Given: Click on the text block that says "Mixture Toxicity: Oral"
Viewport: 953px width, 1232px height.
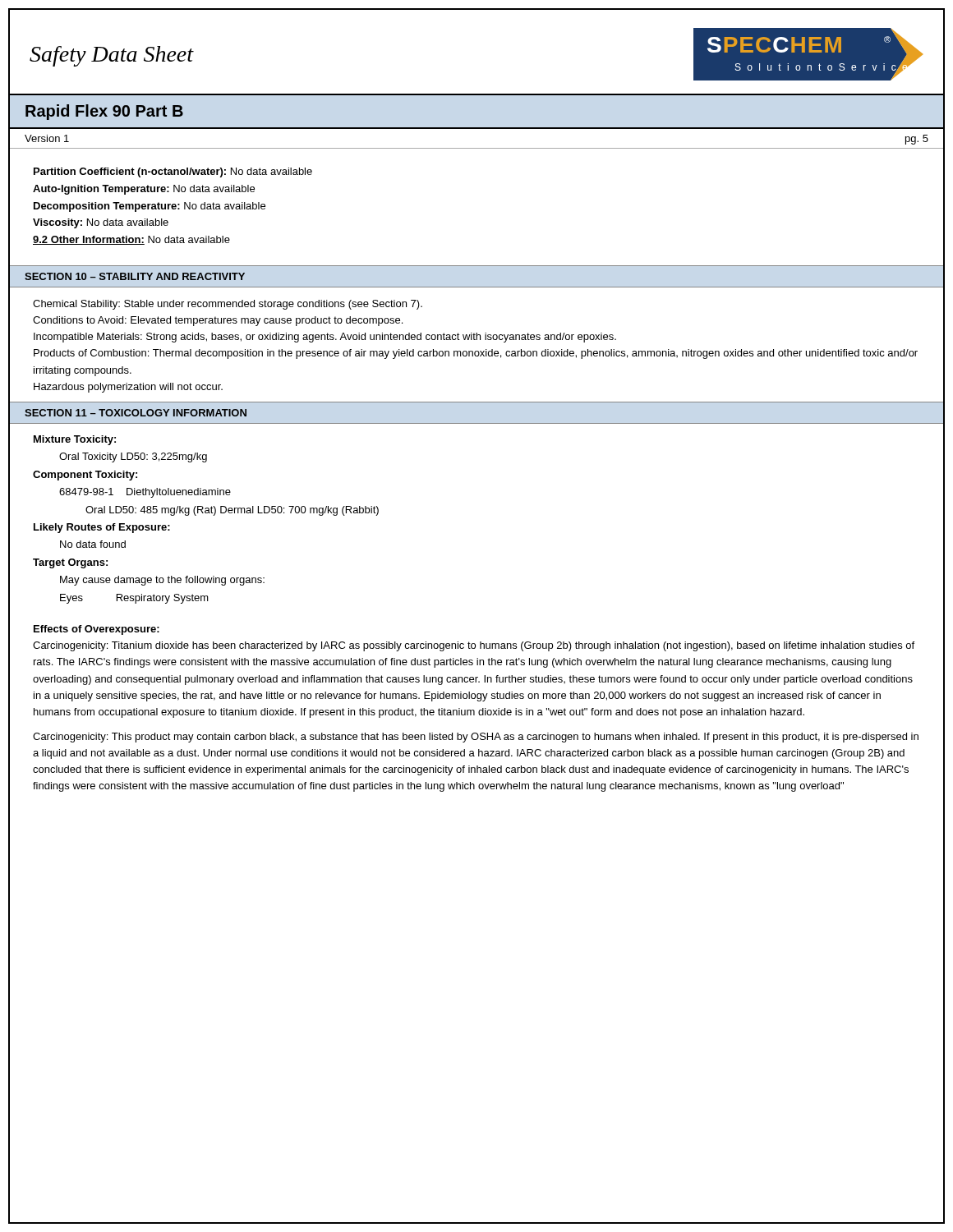Looking at the screenshot, I should click(75, 440).
